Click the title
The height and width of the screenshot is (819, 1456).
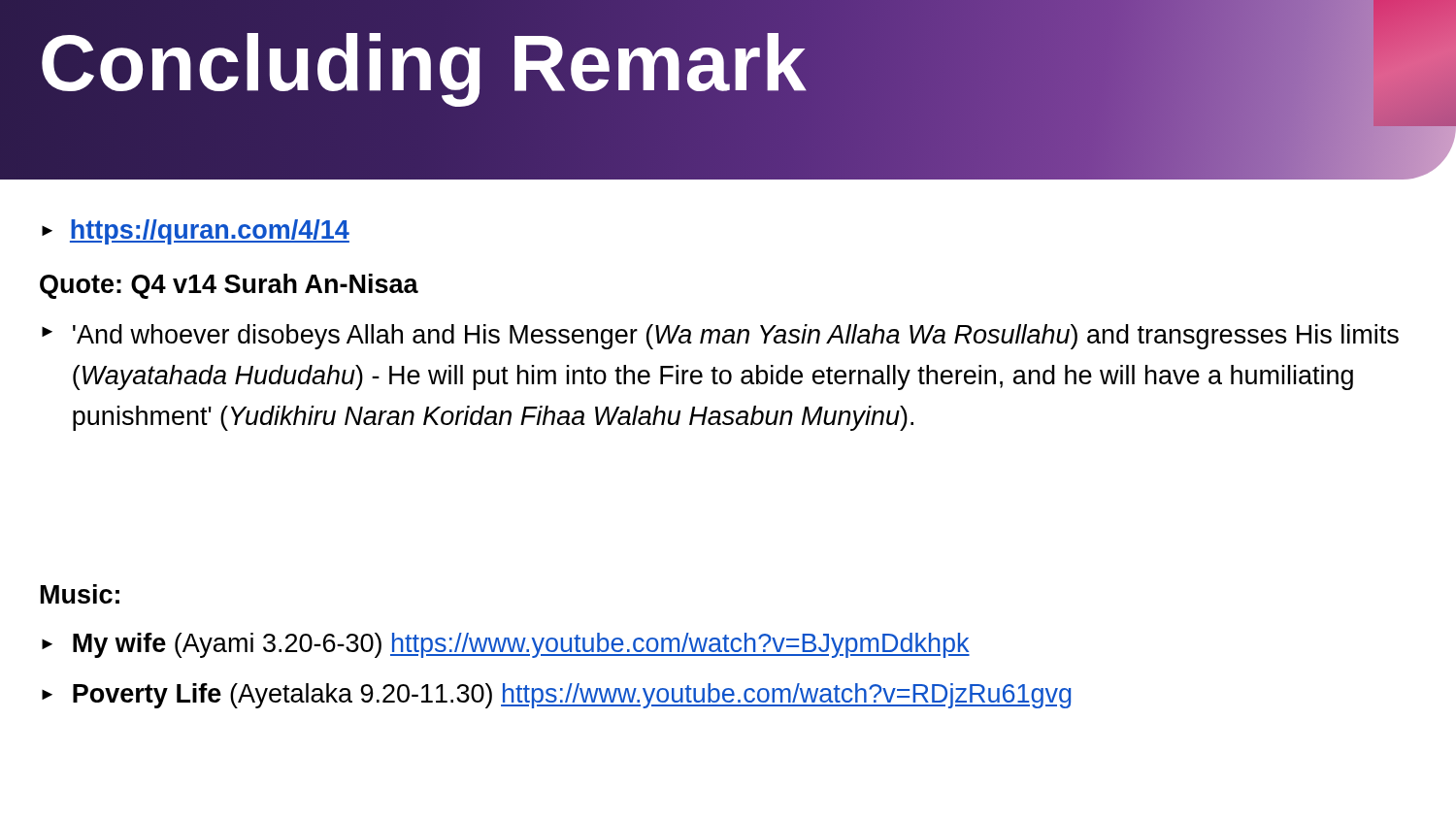[x=423, y=63]
